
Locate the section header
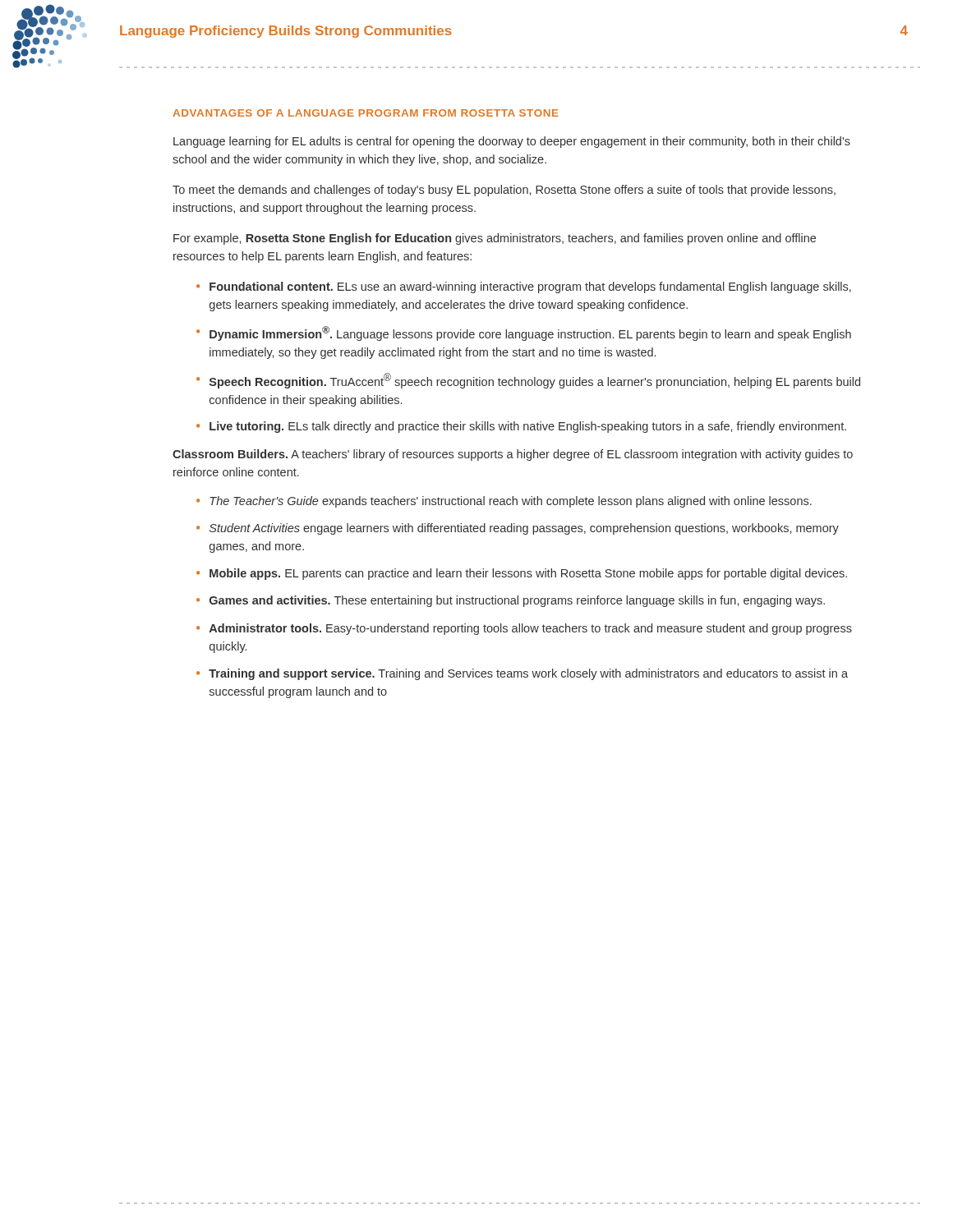(366, 113)
